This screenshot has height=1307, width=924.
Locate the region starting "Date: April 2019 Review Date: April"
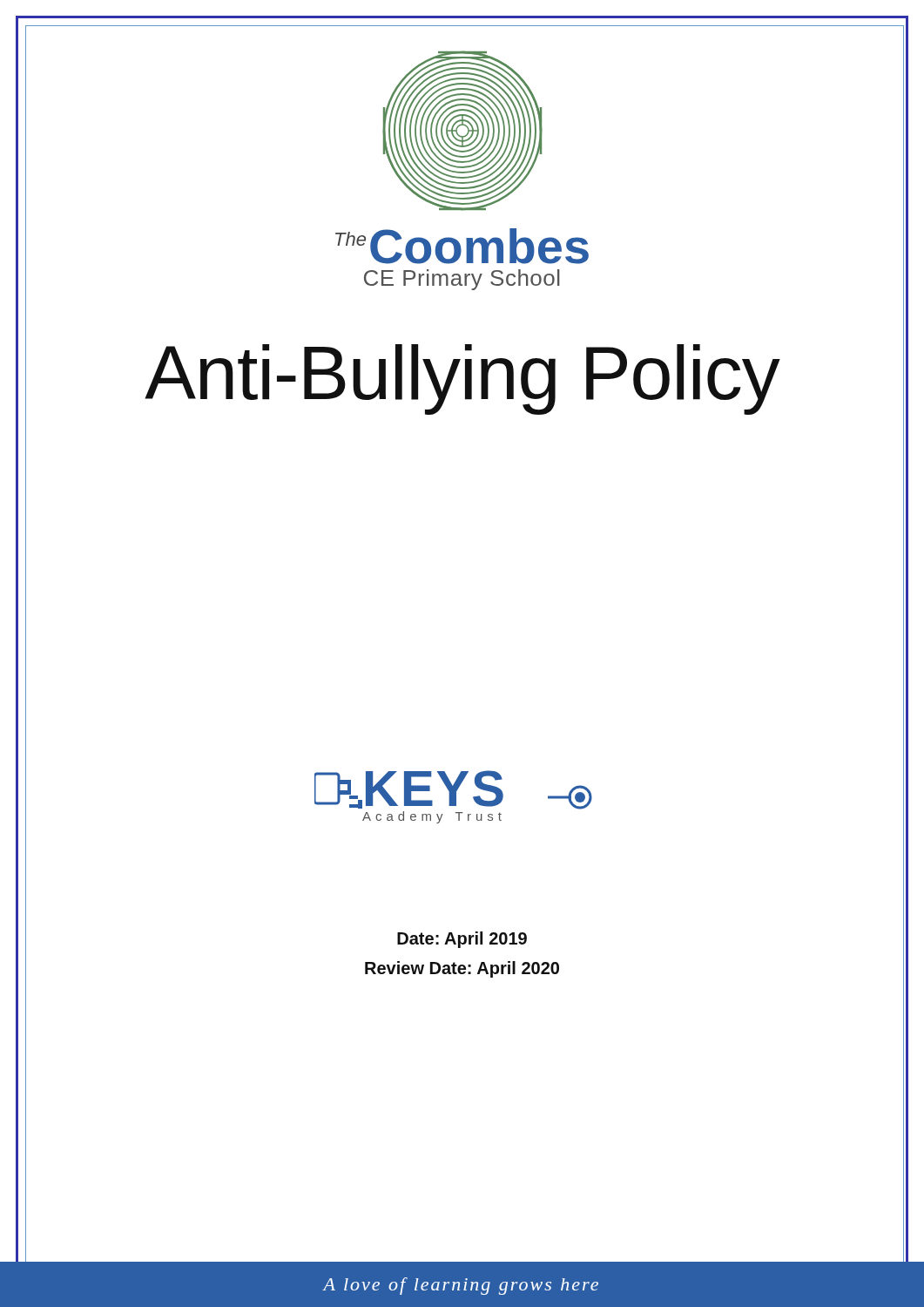pyautogui.click(x=462, y=953)
